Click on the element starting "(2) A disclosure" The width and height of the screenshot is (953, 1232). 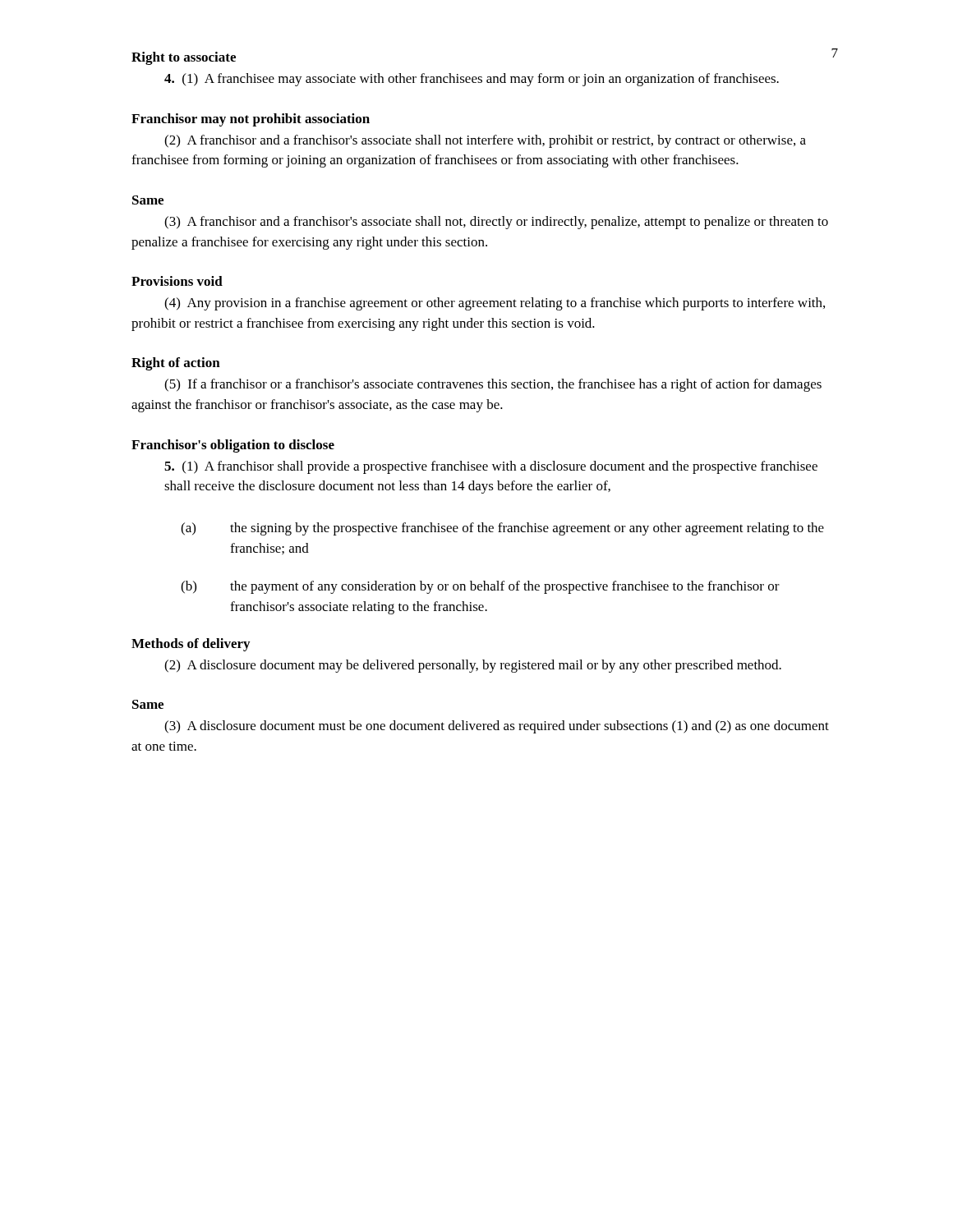(x=473, y=665)
